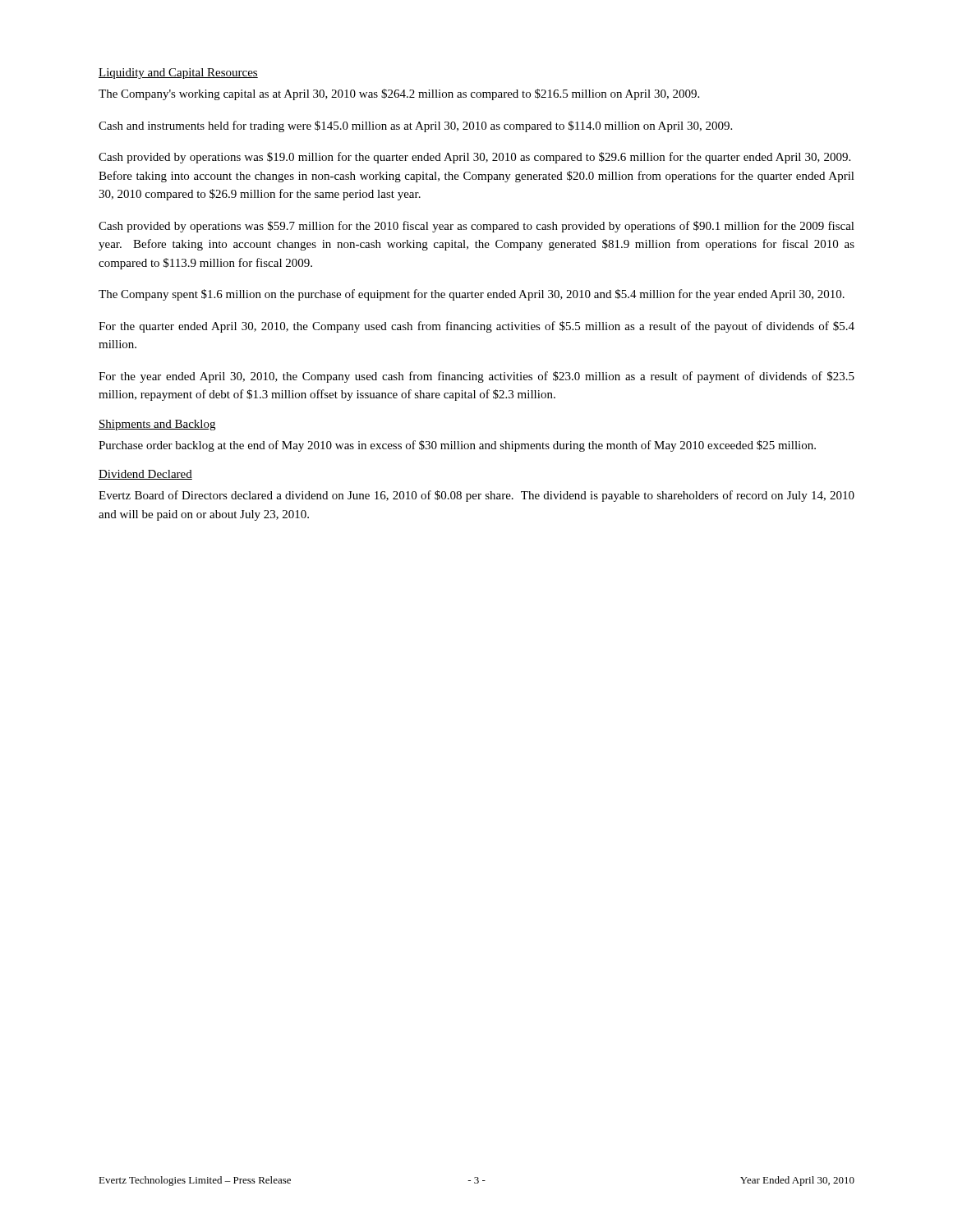Find the section header containing "Liquidity and Capital"
Image resolution: width=953 pixels, height=1232 pixels.
tap(178, 73)
